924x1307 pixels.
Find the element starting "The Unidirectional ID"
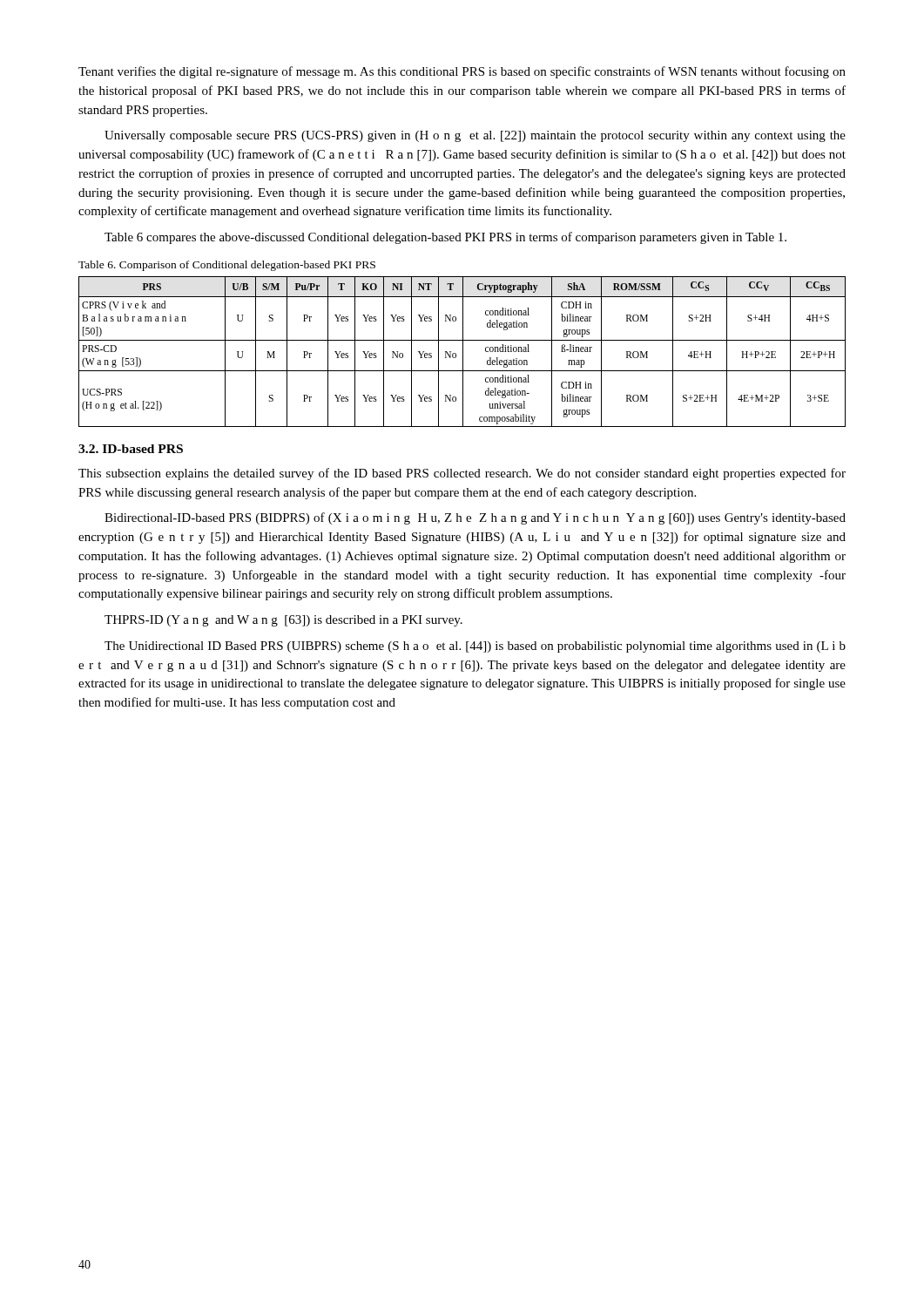(x=462, y=675)
